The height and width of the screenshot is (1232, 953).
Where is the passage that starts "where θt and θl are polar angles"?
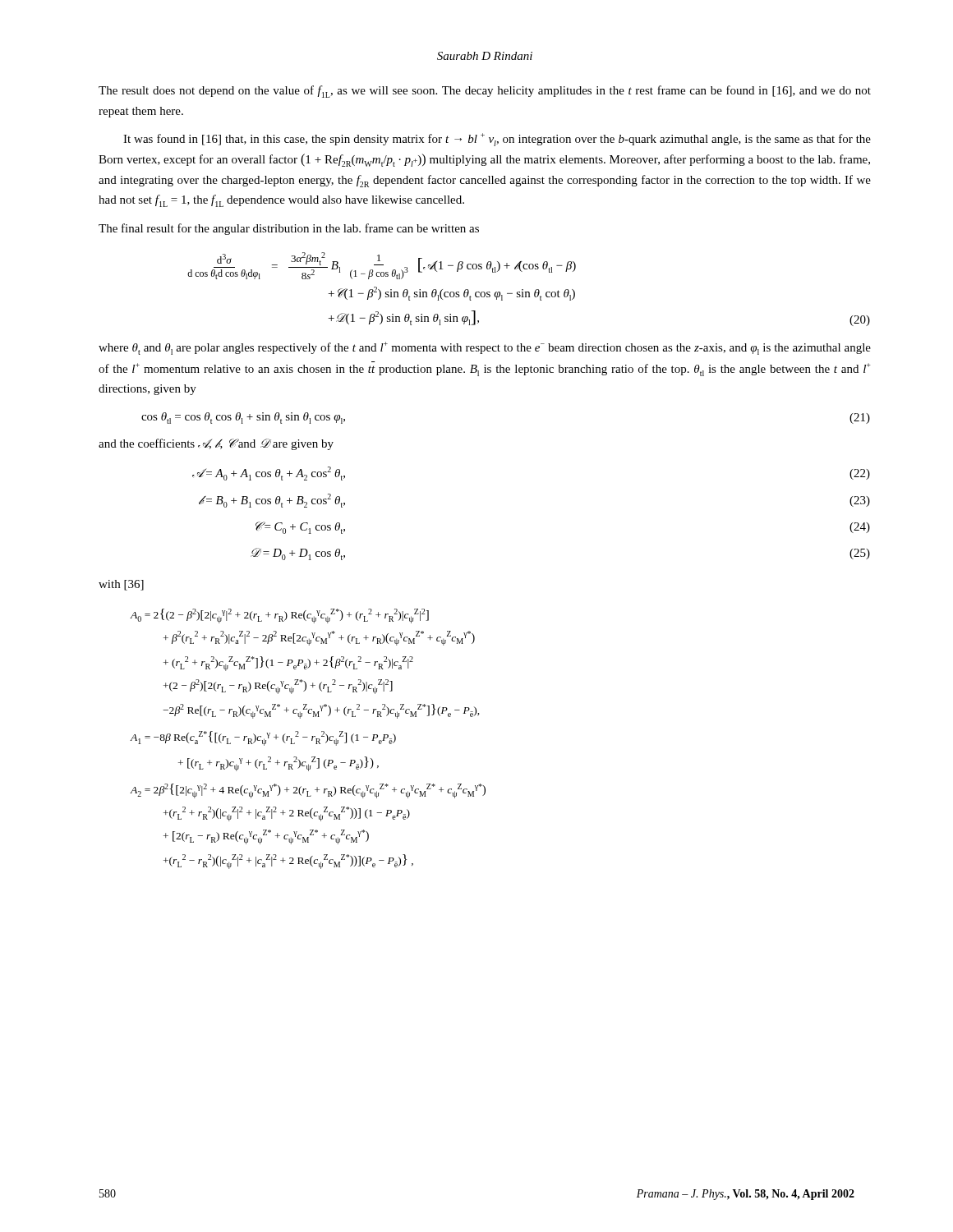(x=485, y=367)
